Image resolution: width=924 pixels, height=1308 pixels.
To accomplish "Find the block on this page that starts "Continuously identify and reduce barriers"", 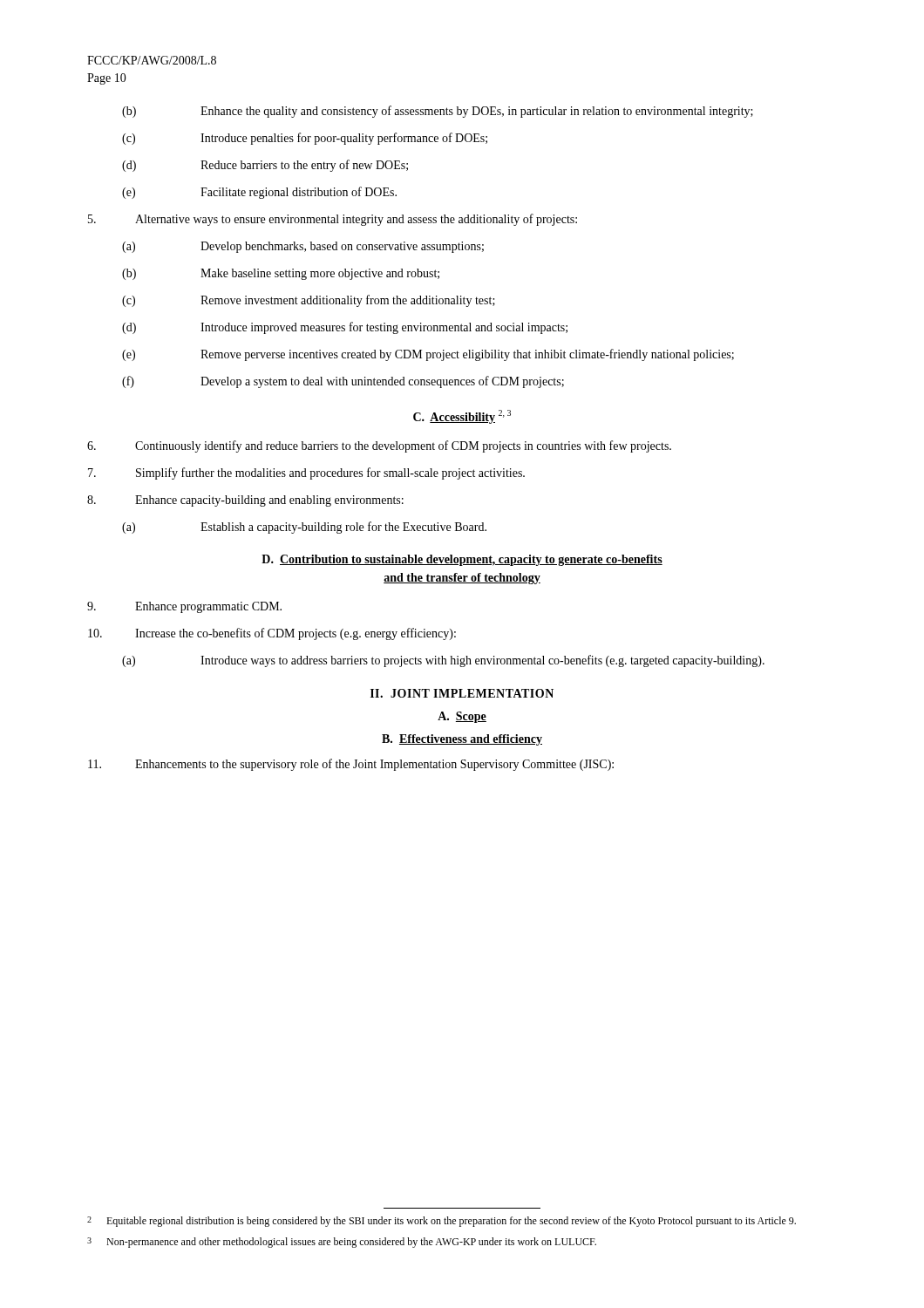I will [462, 446].
